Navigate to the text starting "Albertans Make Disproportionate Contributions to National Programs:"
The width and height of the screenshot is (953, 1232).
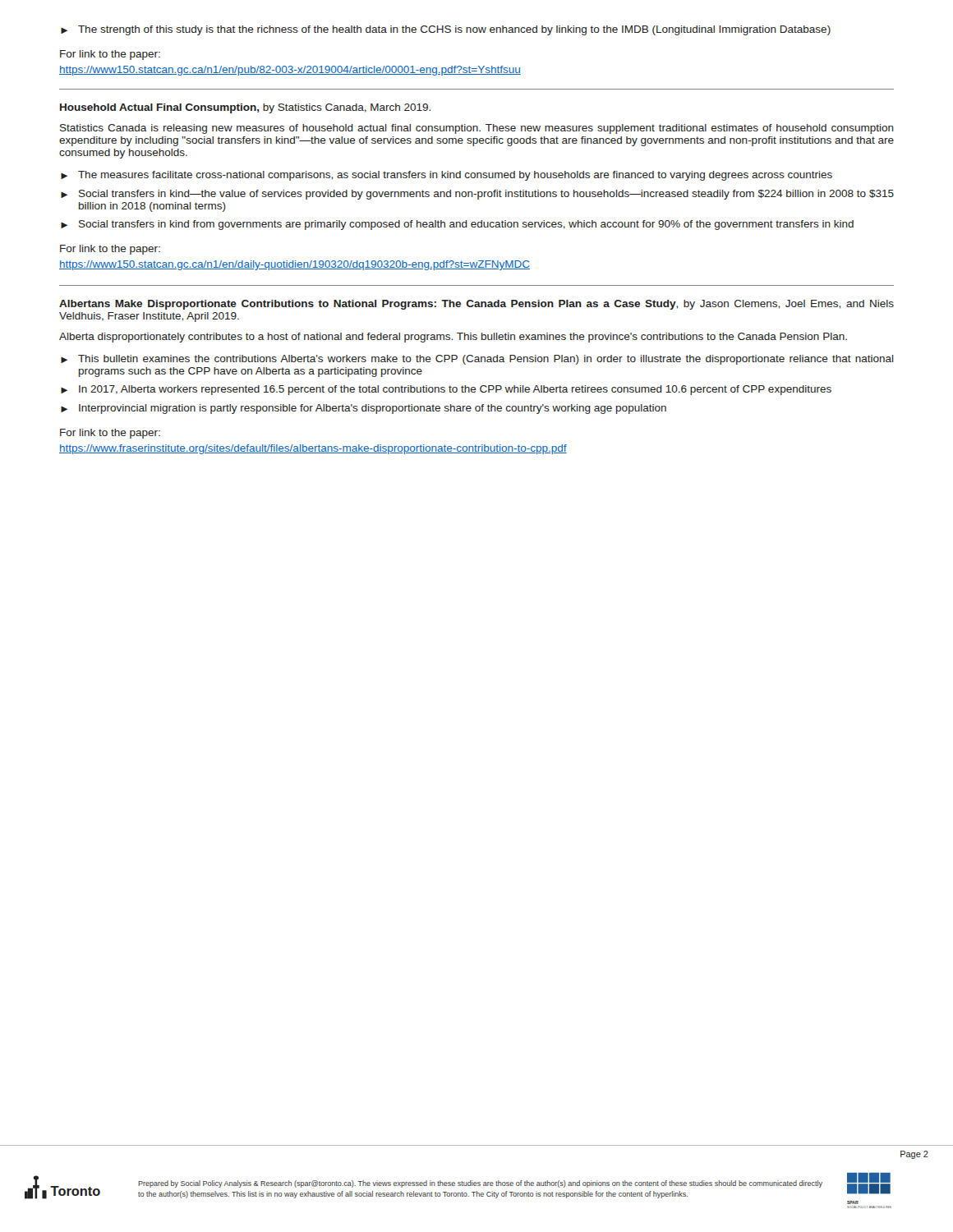476,310
